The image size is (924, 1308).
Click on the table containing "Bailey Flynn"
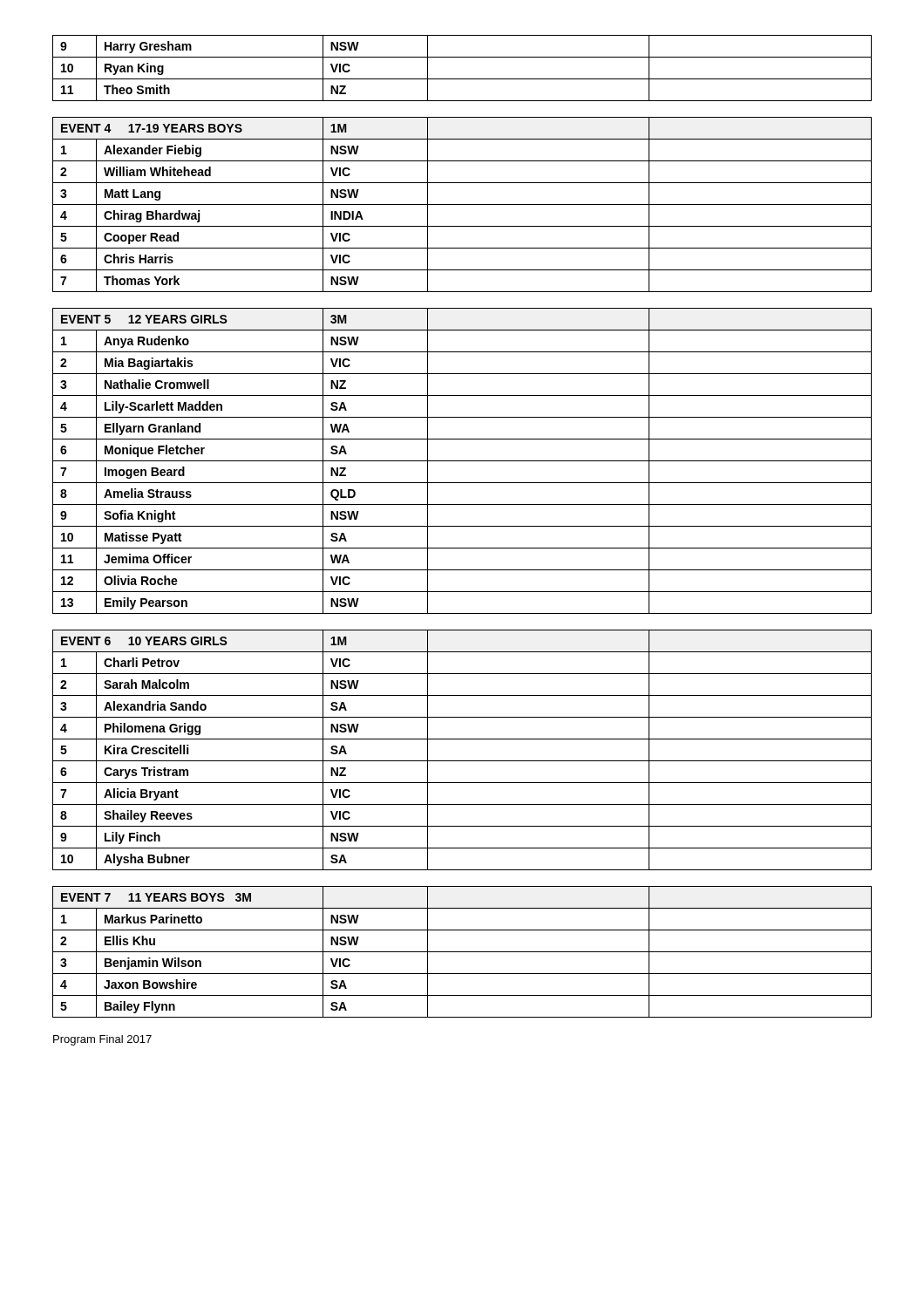click(x=462, y=952)
